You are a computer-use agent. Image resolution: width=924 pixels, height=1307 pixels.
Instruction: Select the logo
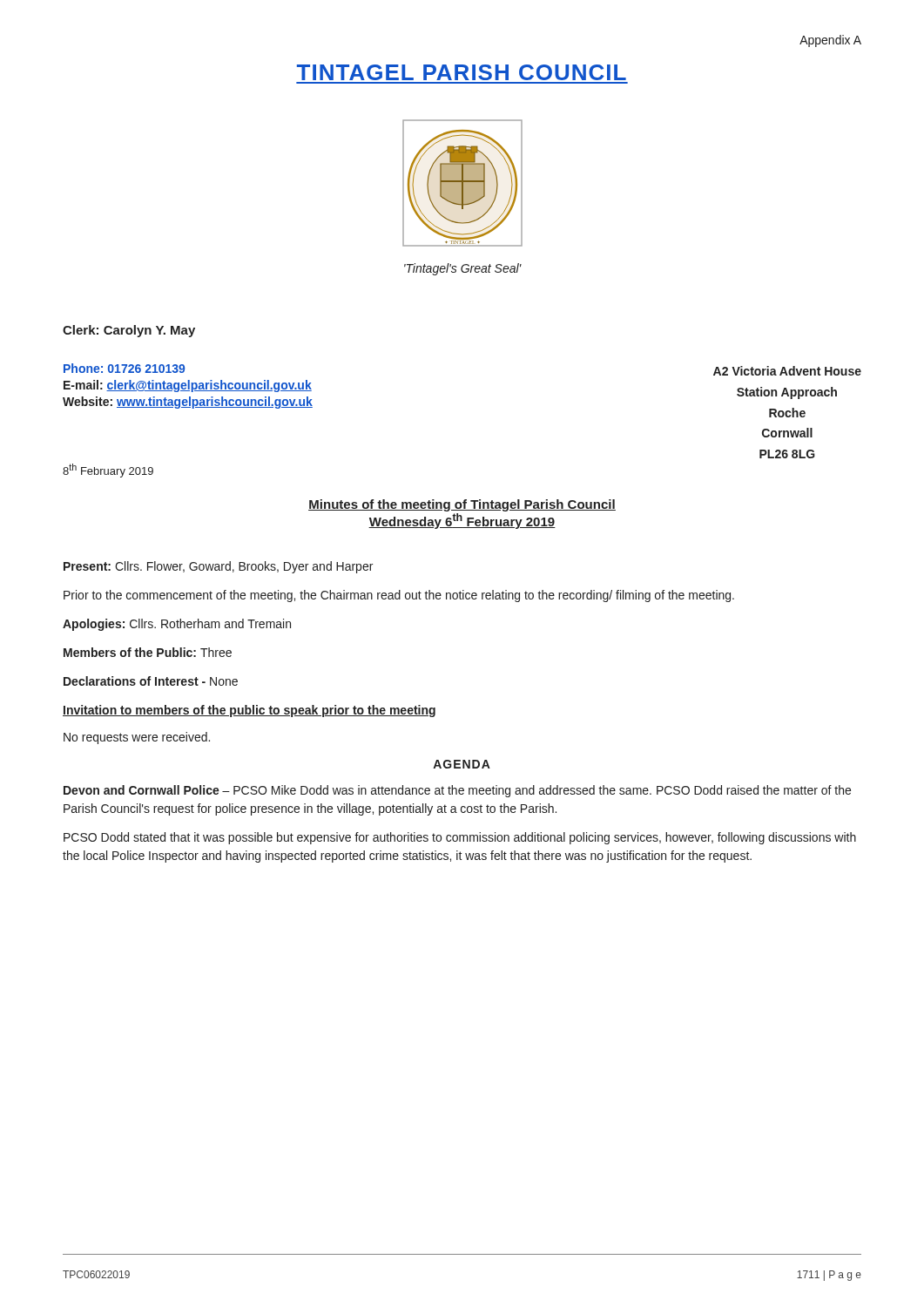462,194
